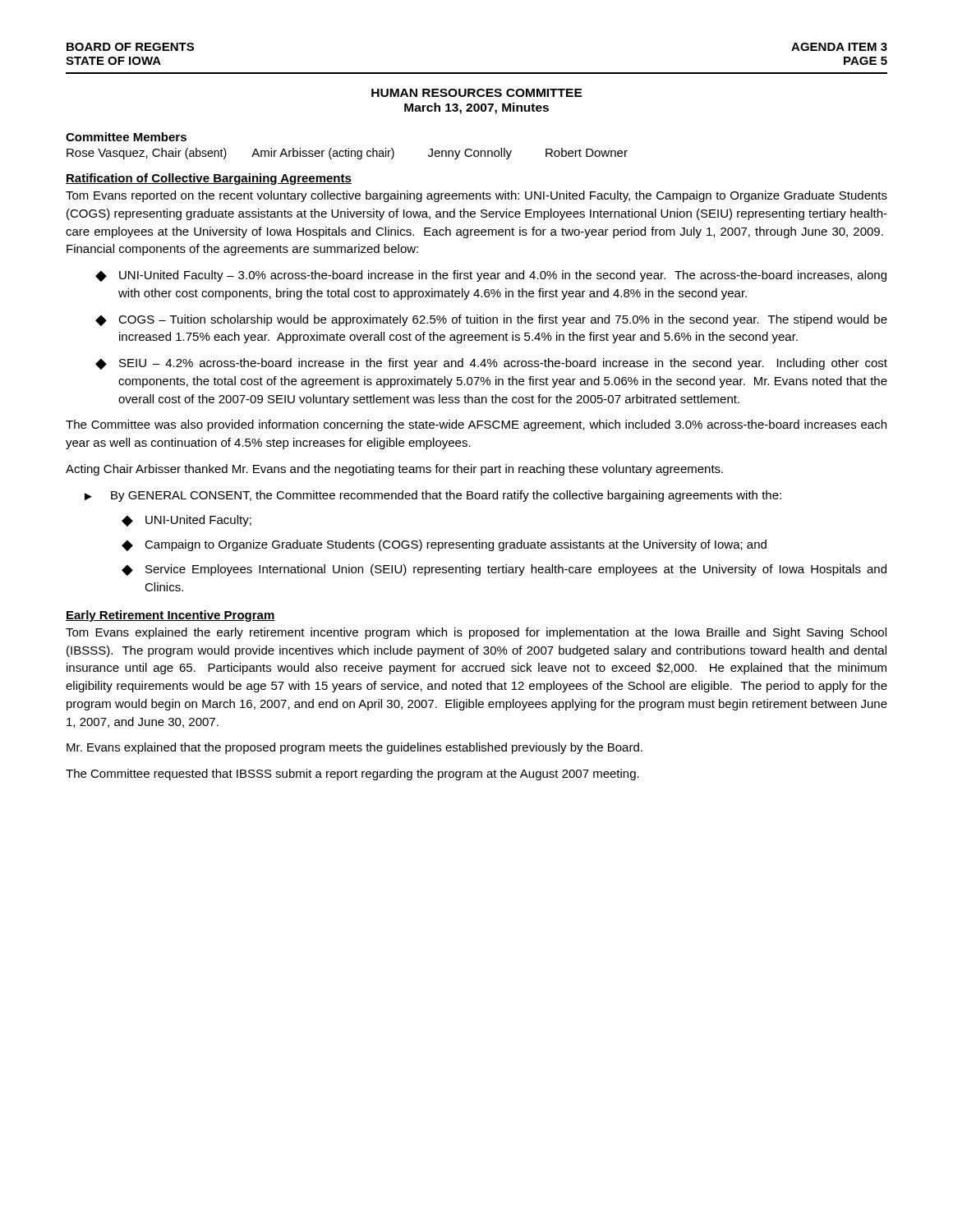This screenshot has height=1232, width=953.
Task: Find "Early Retirement Incentive Program" on this page
Action: (x=170, y=615)
